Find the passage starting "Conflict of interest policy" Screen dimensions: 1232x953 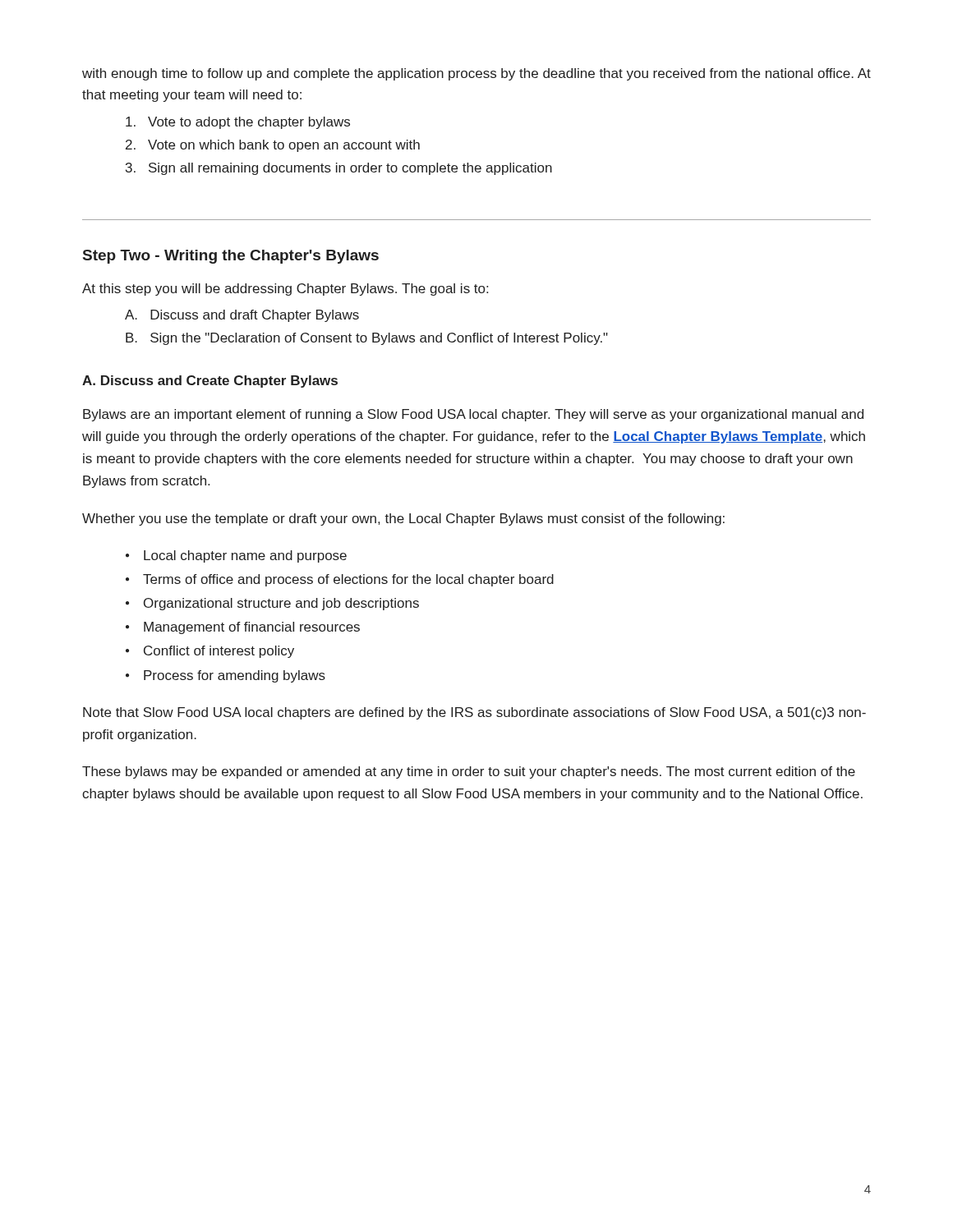[219, 651]
